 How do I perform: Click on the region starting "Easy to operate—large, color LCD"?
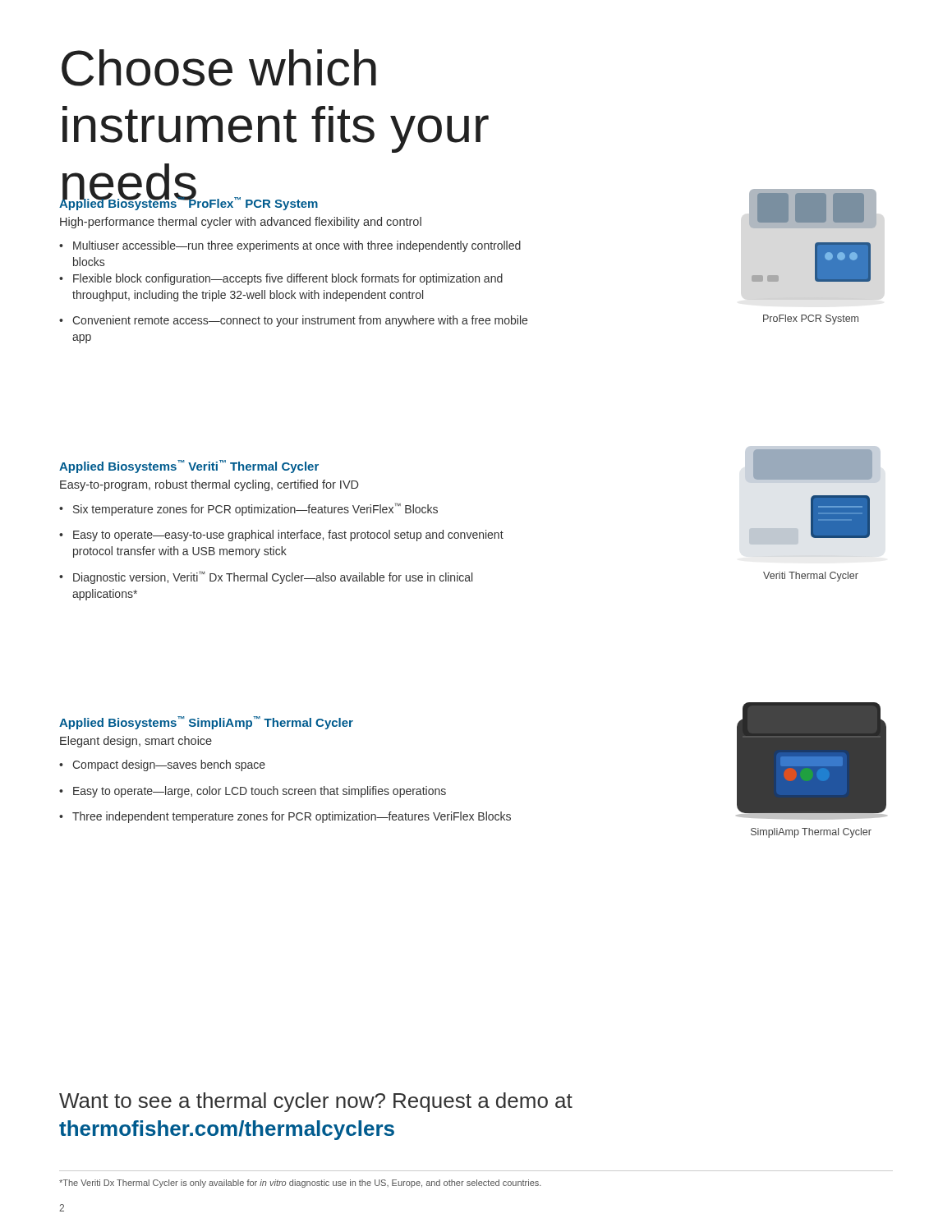click(259, 791)
